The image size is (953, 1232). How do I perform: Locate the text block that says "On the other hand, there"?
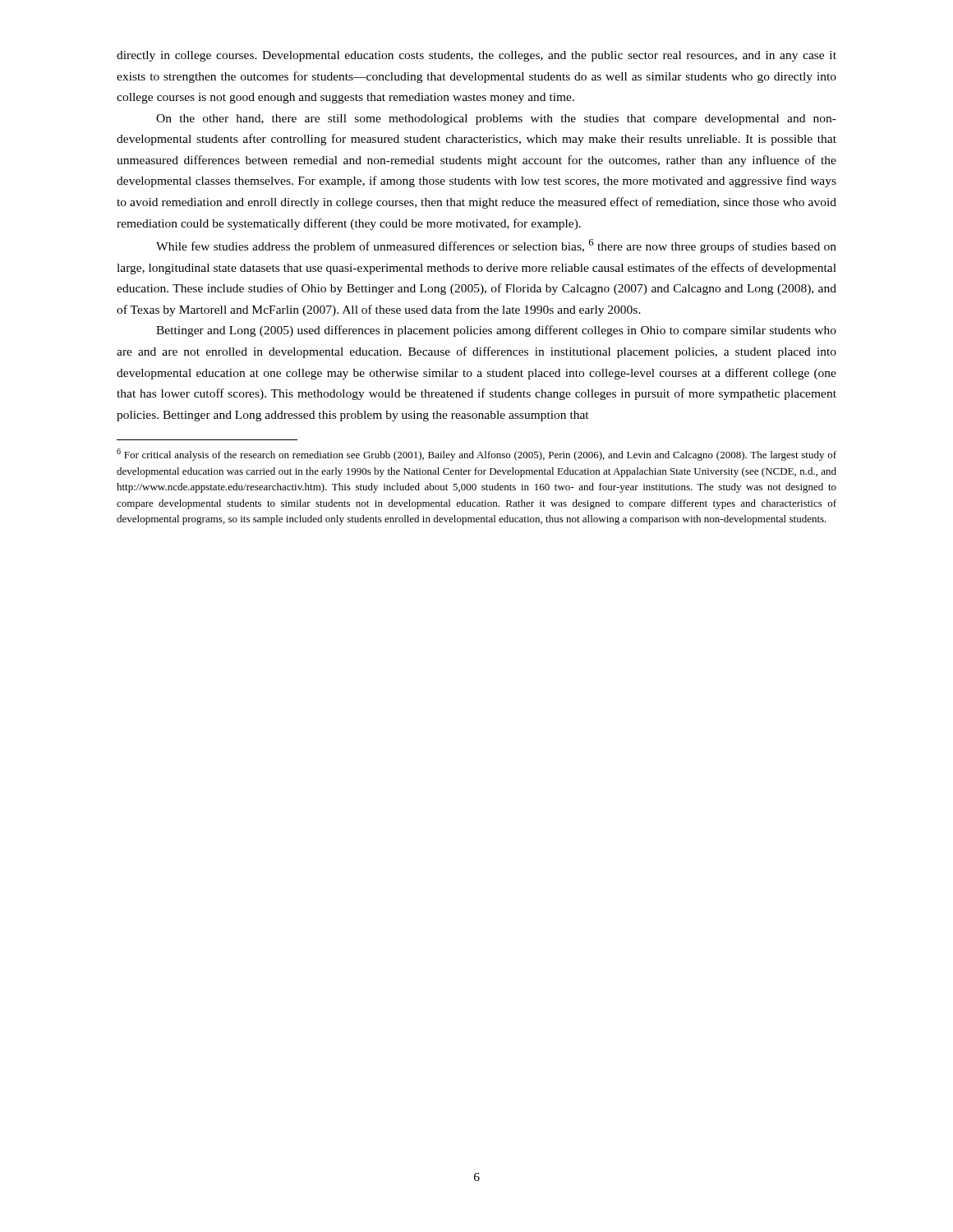(476, 170)
